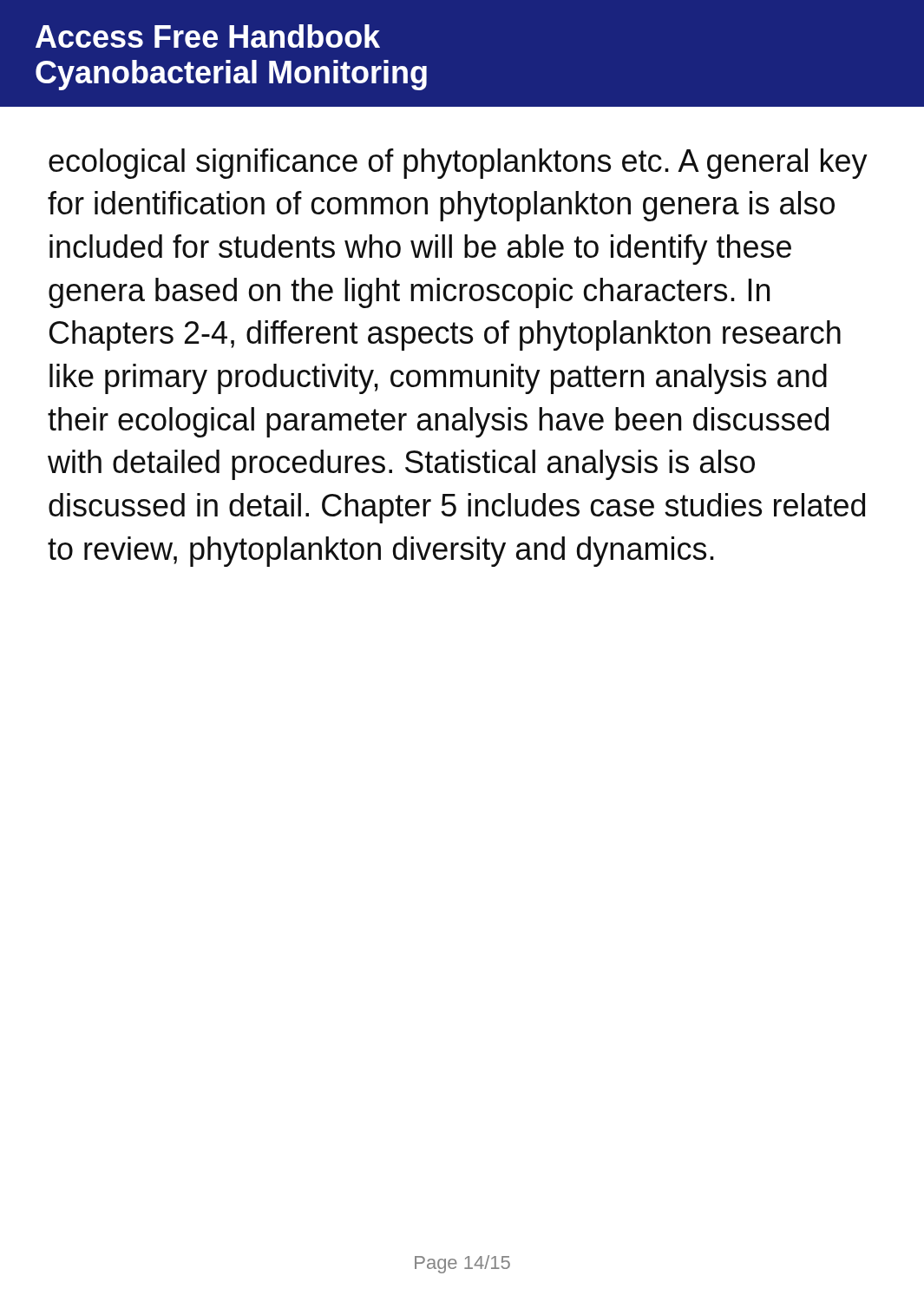
Task: Select the text block starting "ecological significance of"
Action: pos(457,355)
